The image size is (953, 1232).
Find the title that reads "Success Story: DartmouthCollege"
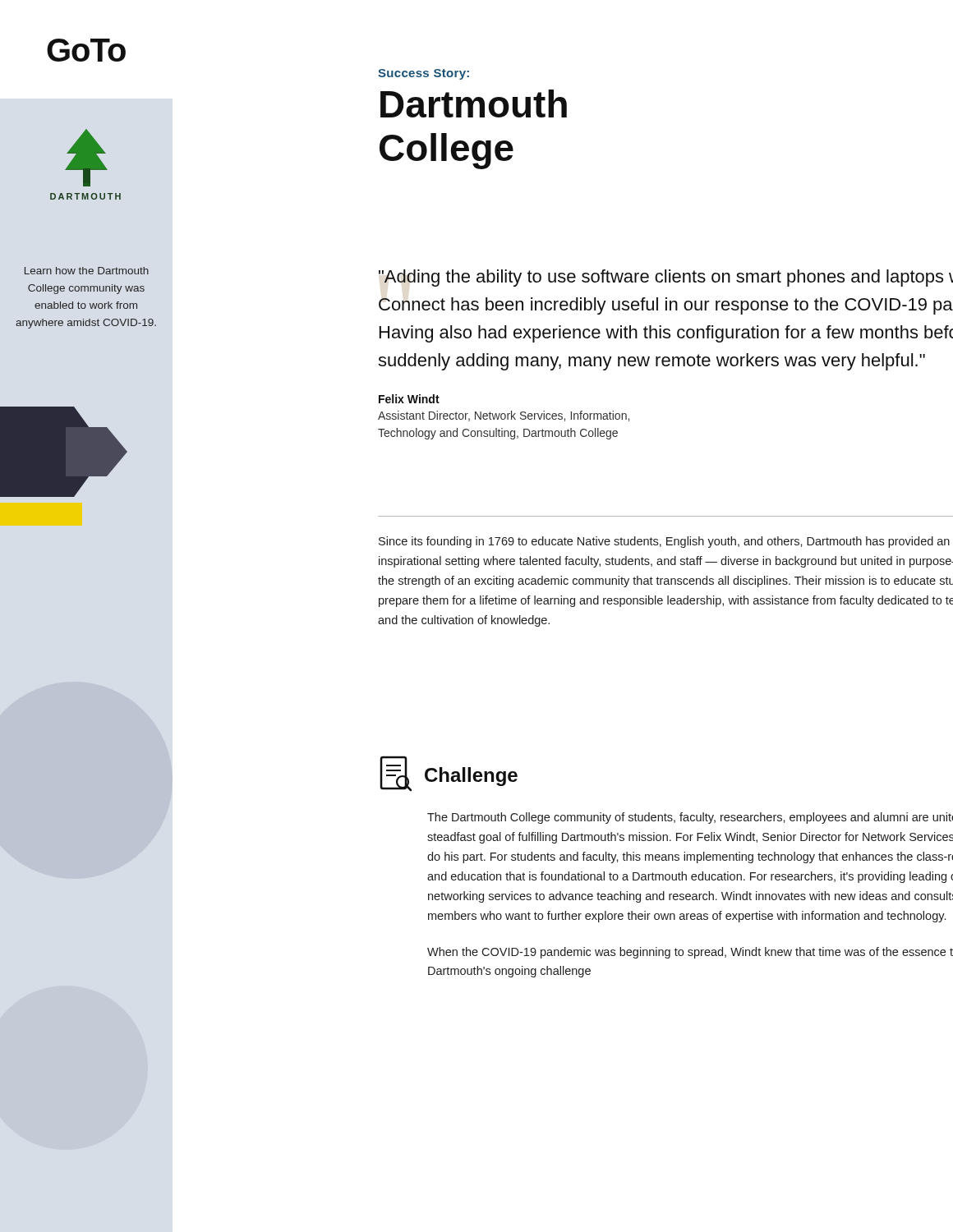pos(424,74)
